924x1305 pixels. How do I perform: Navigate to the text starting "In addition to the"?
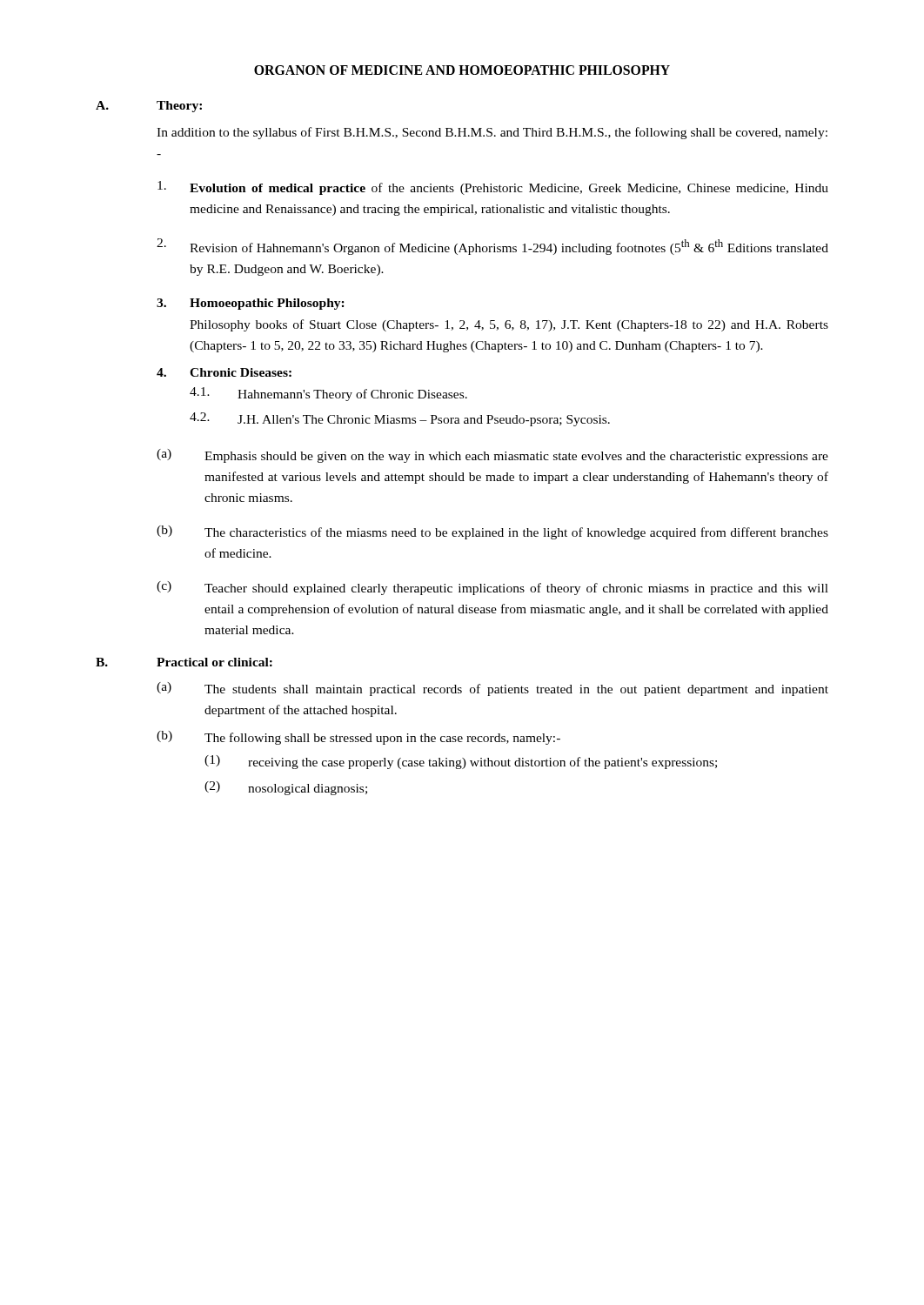tap(492, 142)
